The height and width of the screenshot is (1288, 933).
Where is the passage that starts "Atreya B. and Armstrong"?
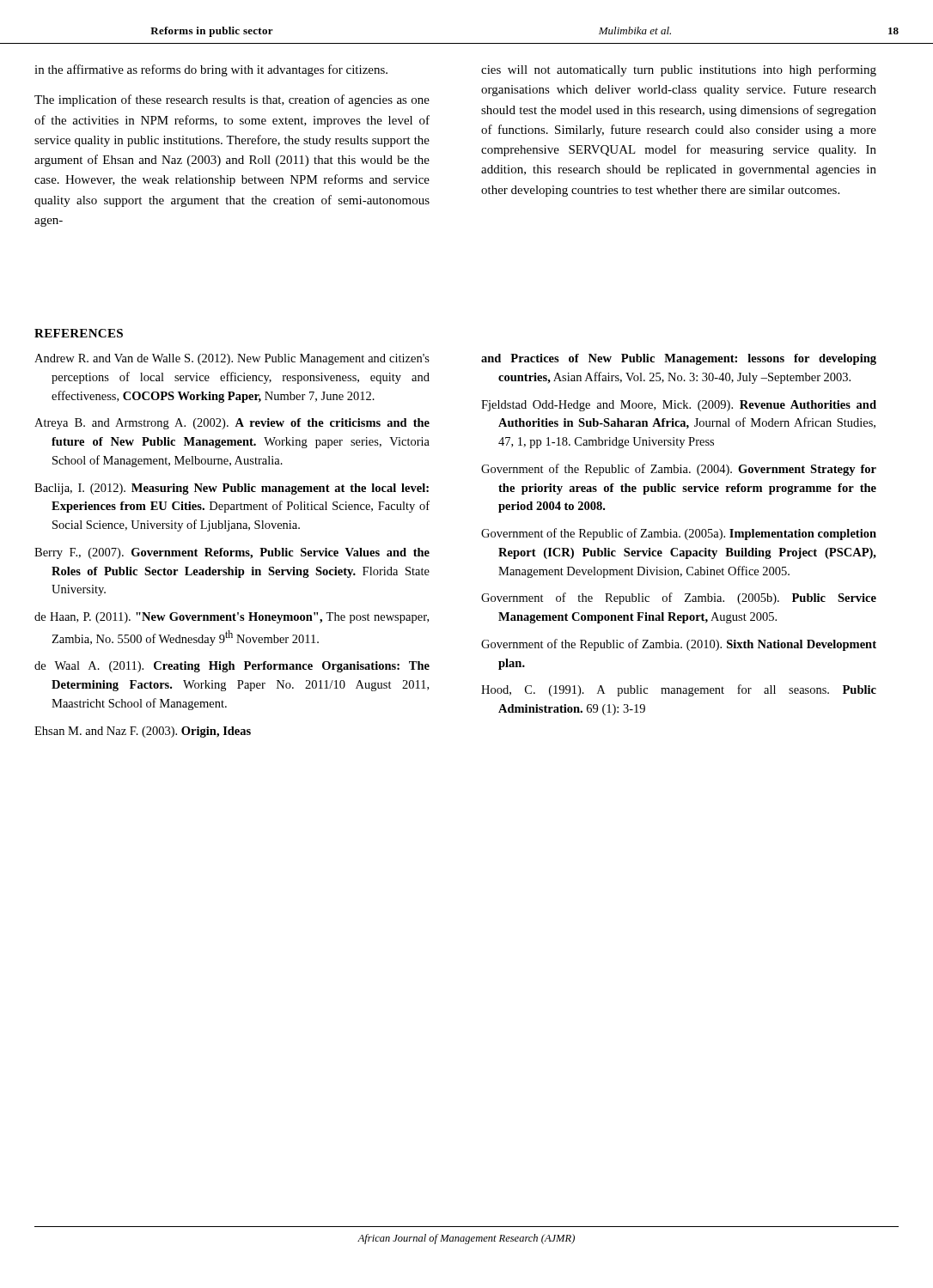pos(232,441)
